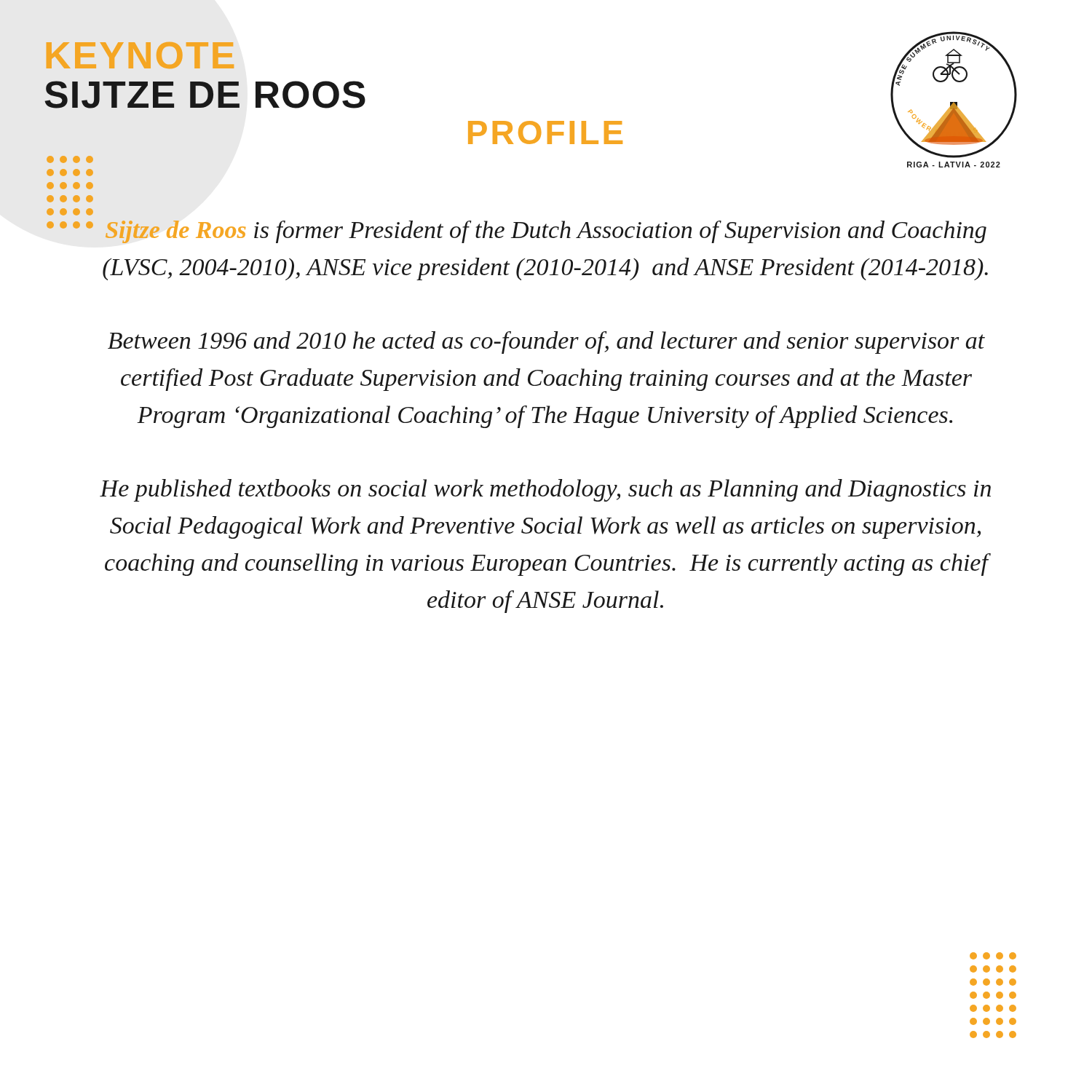Click on the text block containing "Between 1996 and"
The height and width of the screenshot is (1092, 1092).
click(x=546, y=377)
